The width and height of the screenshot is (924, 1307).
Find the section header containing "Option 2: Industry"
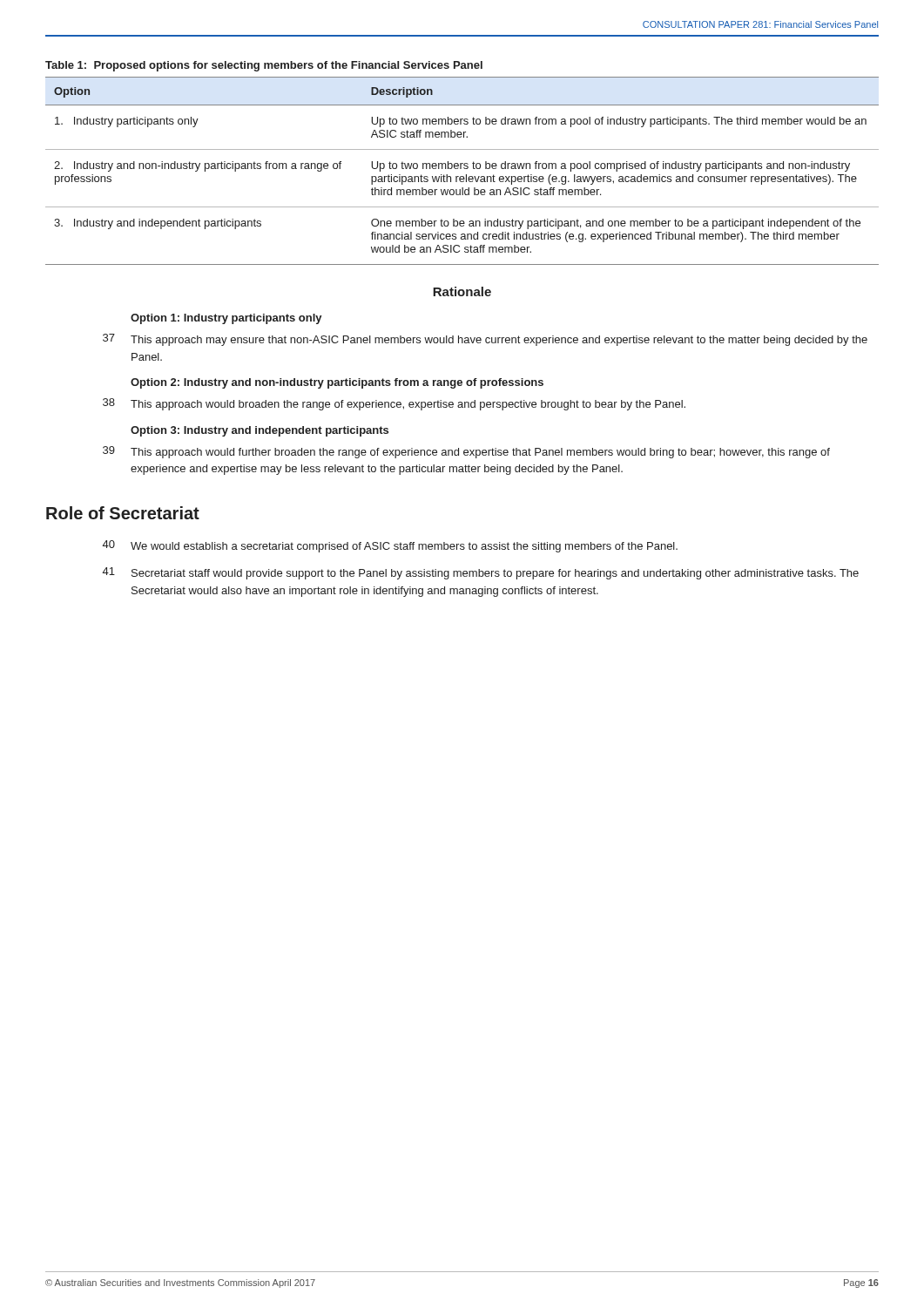[337, 382]
